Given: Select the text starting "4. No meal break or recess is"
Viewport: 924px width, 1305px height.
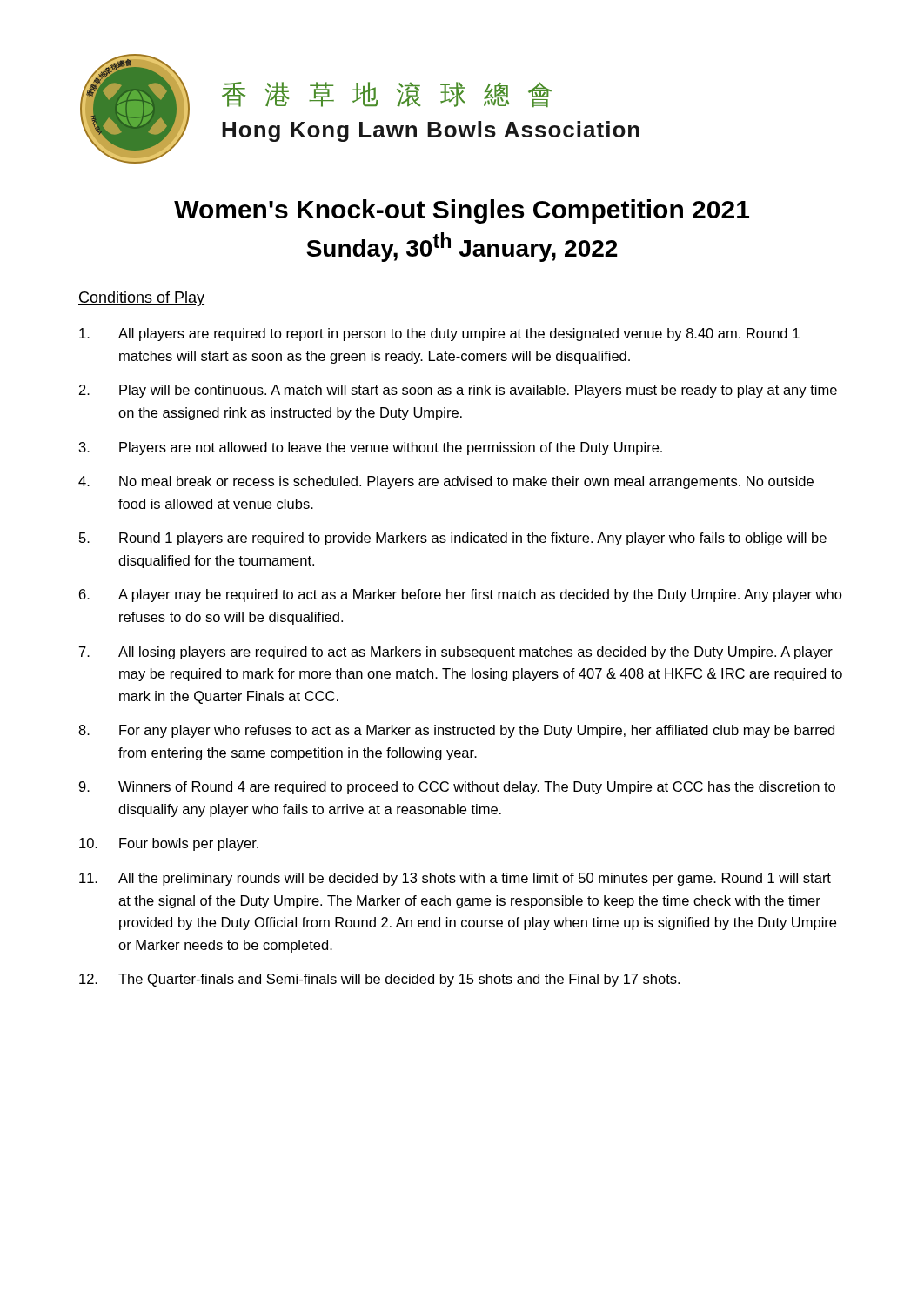Looking at the screenshot, I should [x=462, y=493].
